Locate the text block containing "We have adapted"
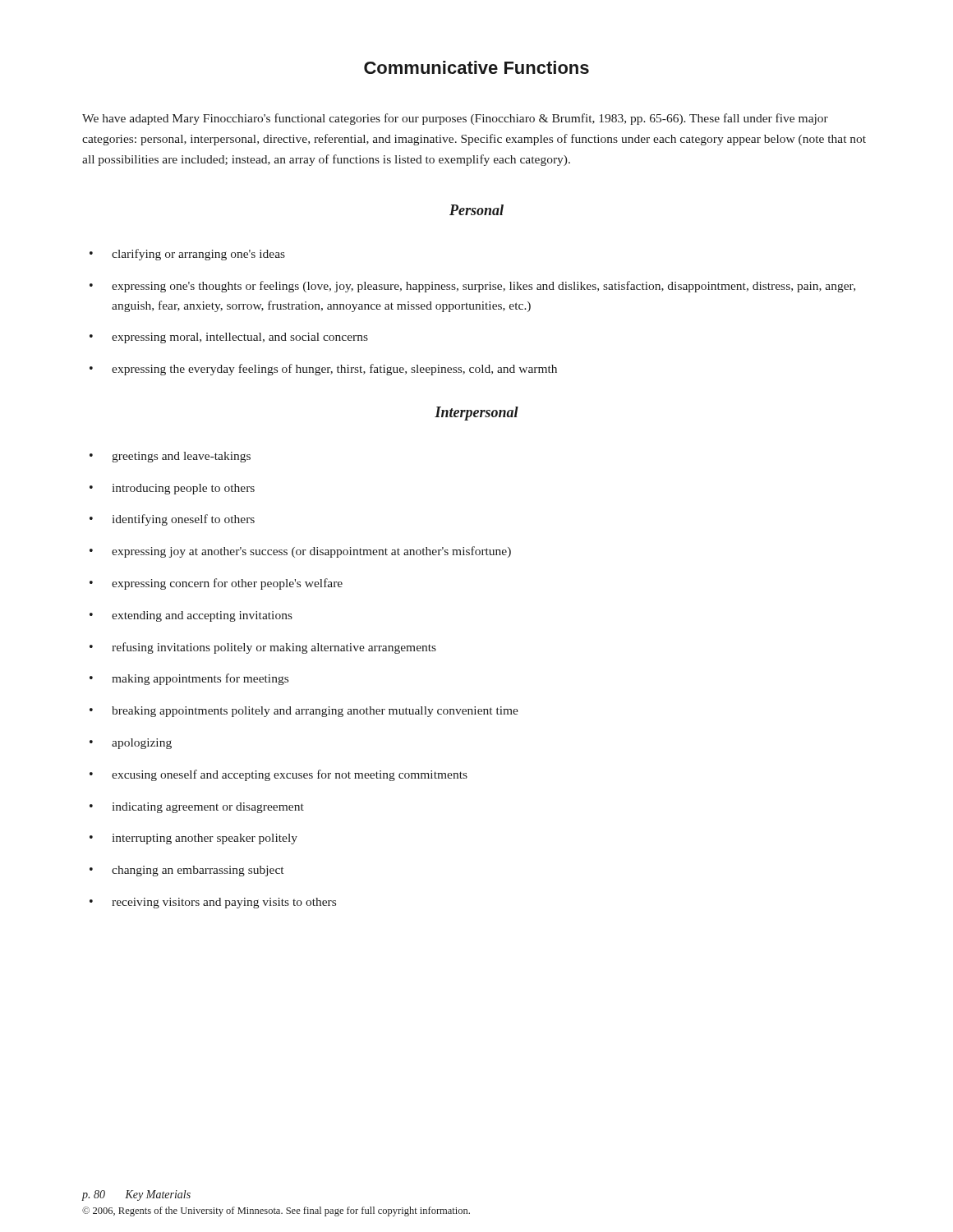Viewport: 953px width, 1232px height. pos(474,138)
